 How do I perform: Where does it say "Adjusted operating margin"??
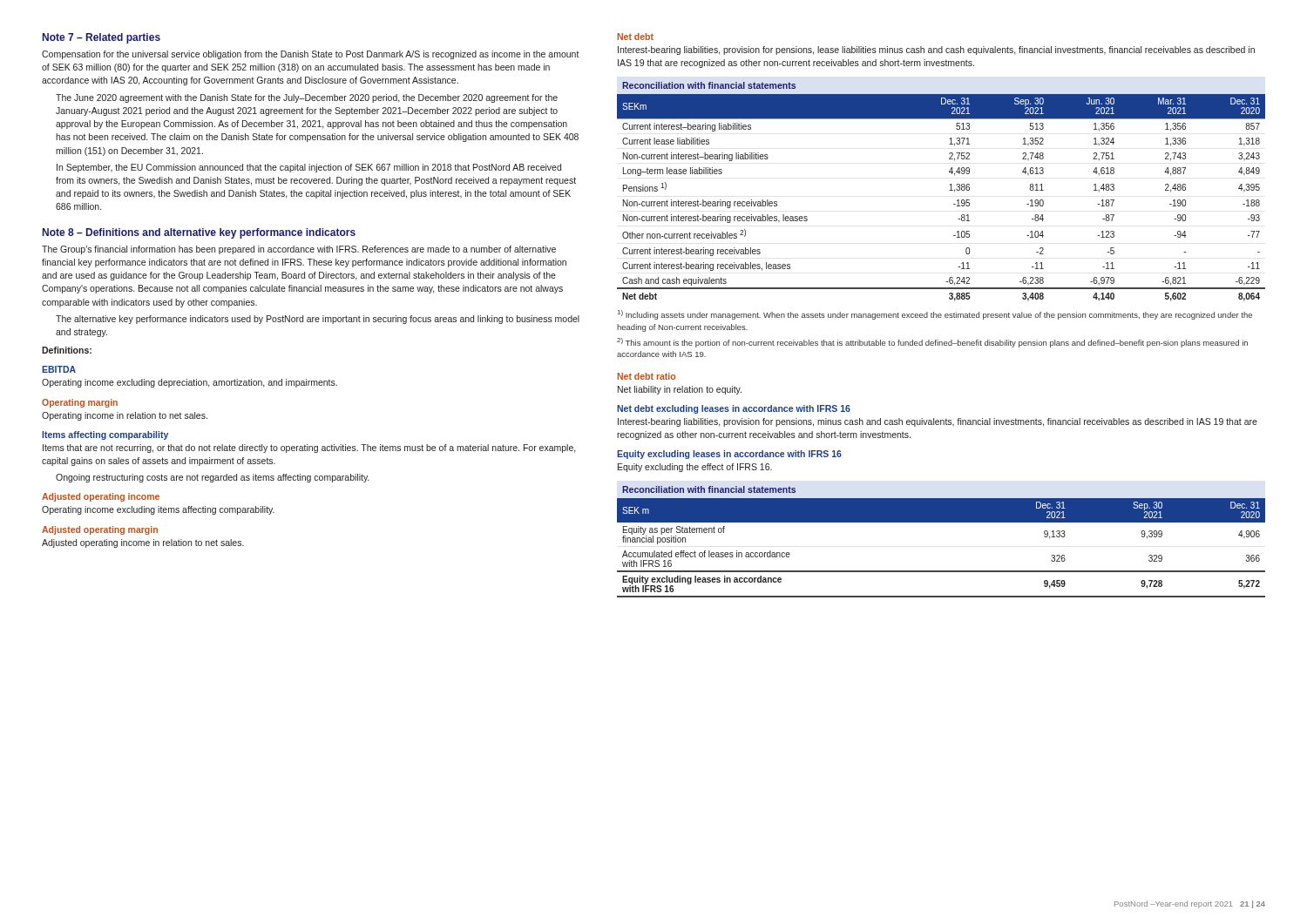100,529
